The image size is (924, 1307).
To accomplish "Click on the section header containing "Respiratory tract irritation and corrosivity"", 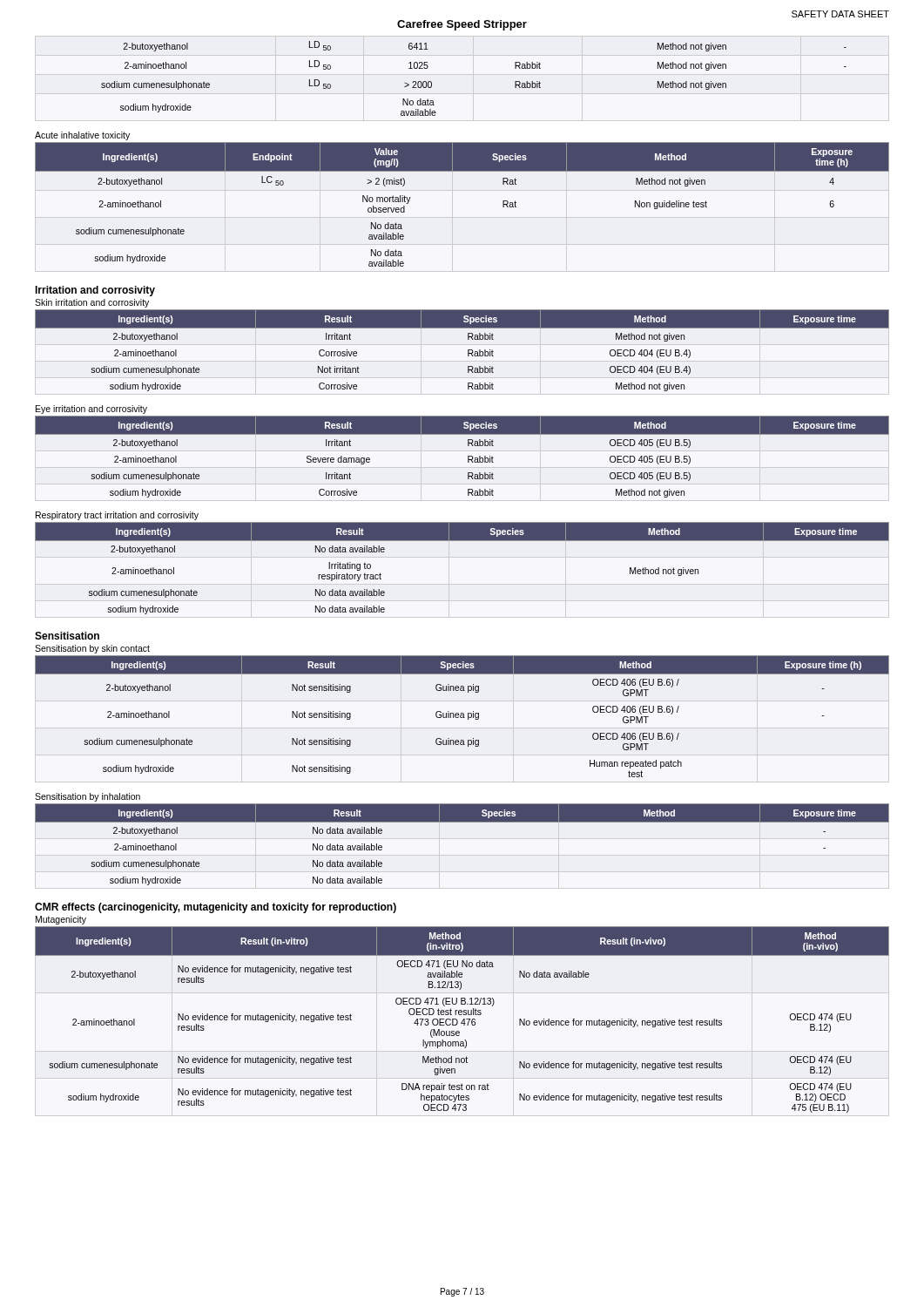I will [x=117, y=515].
